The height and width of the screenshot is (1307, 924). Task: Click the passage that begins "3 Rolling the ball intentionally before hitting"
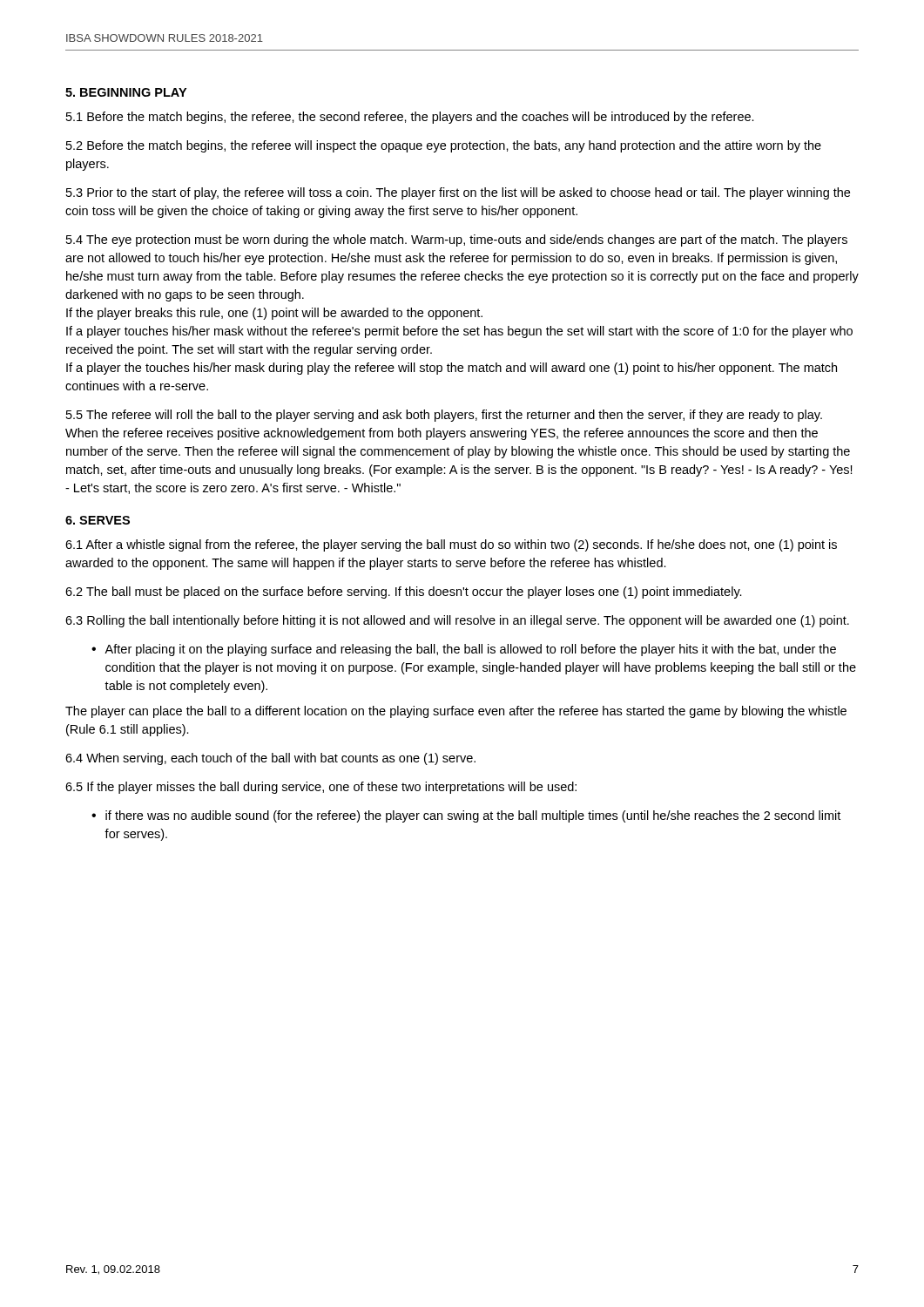coord(458,621)
